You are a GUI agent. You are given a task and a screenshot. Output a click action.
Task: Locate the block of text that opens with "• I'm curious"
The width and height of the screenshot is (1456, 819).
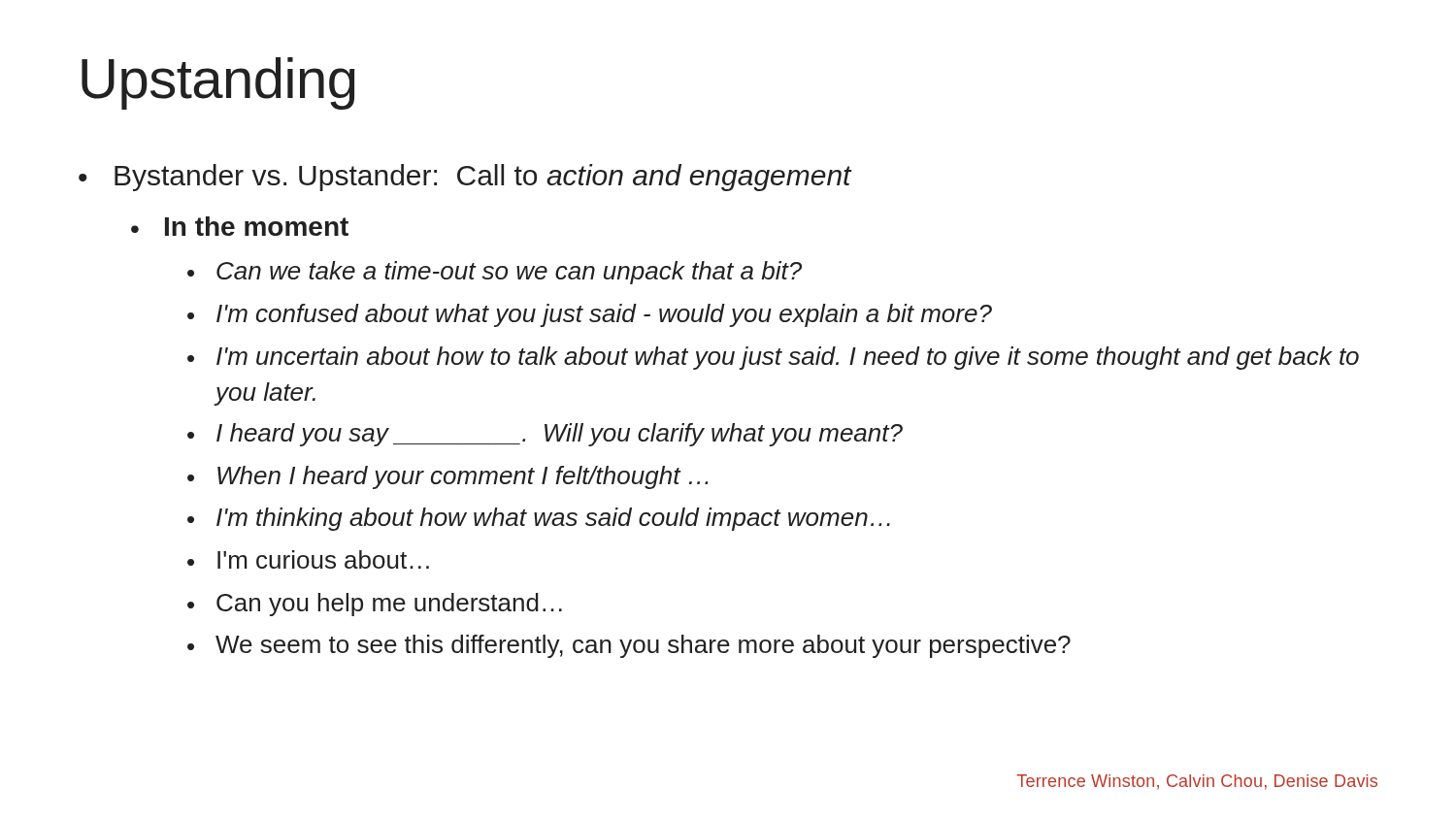(x=309, y=562)
